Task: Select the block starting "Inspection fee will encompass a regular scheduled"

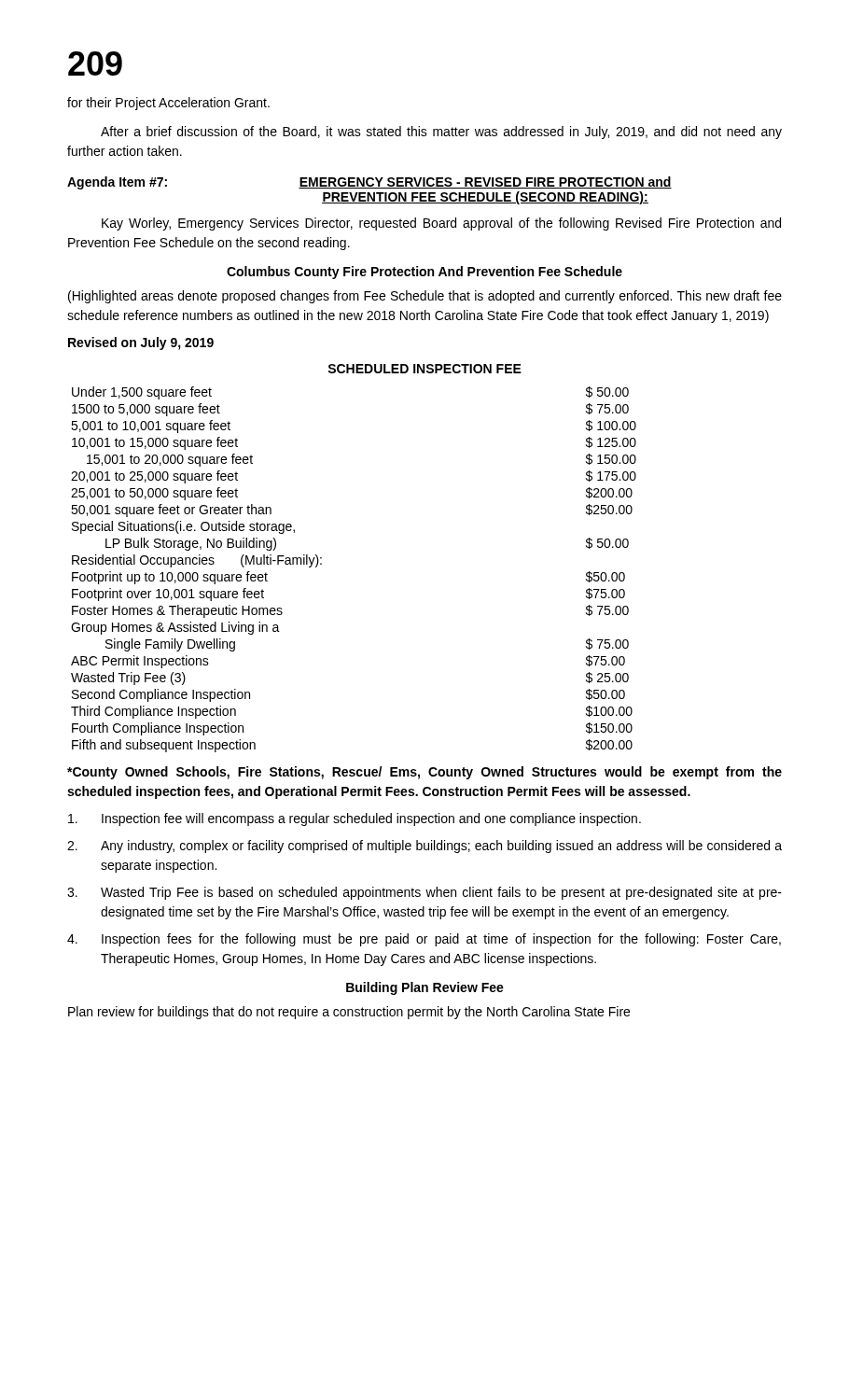Action: [424, 819]
